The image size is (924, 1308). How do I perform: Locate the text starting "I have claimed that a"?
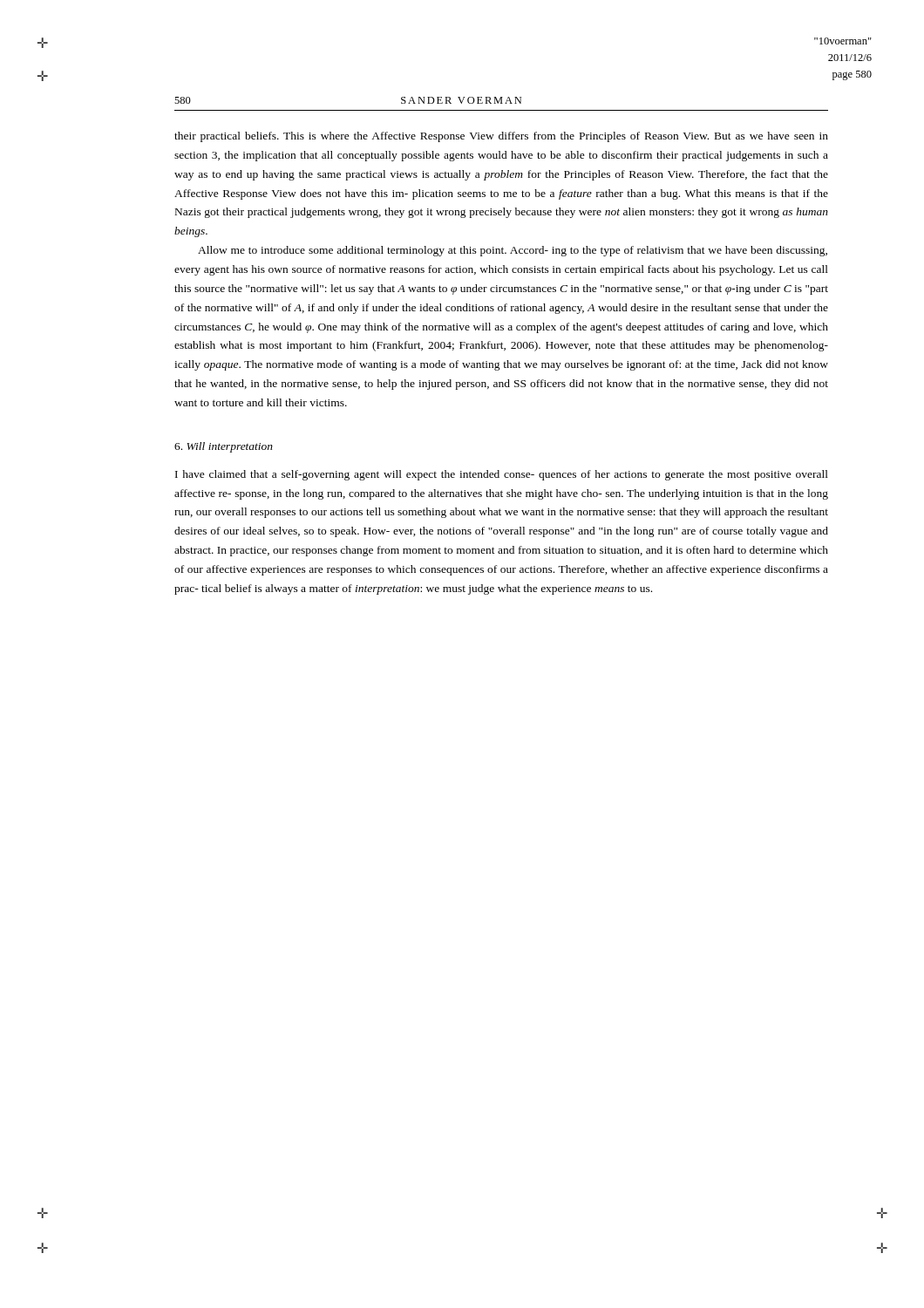[501, 531]
